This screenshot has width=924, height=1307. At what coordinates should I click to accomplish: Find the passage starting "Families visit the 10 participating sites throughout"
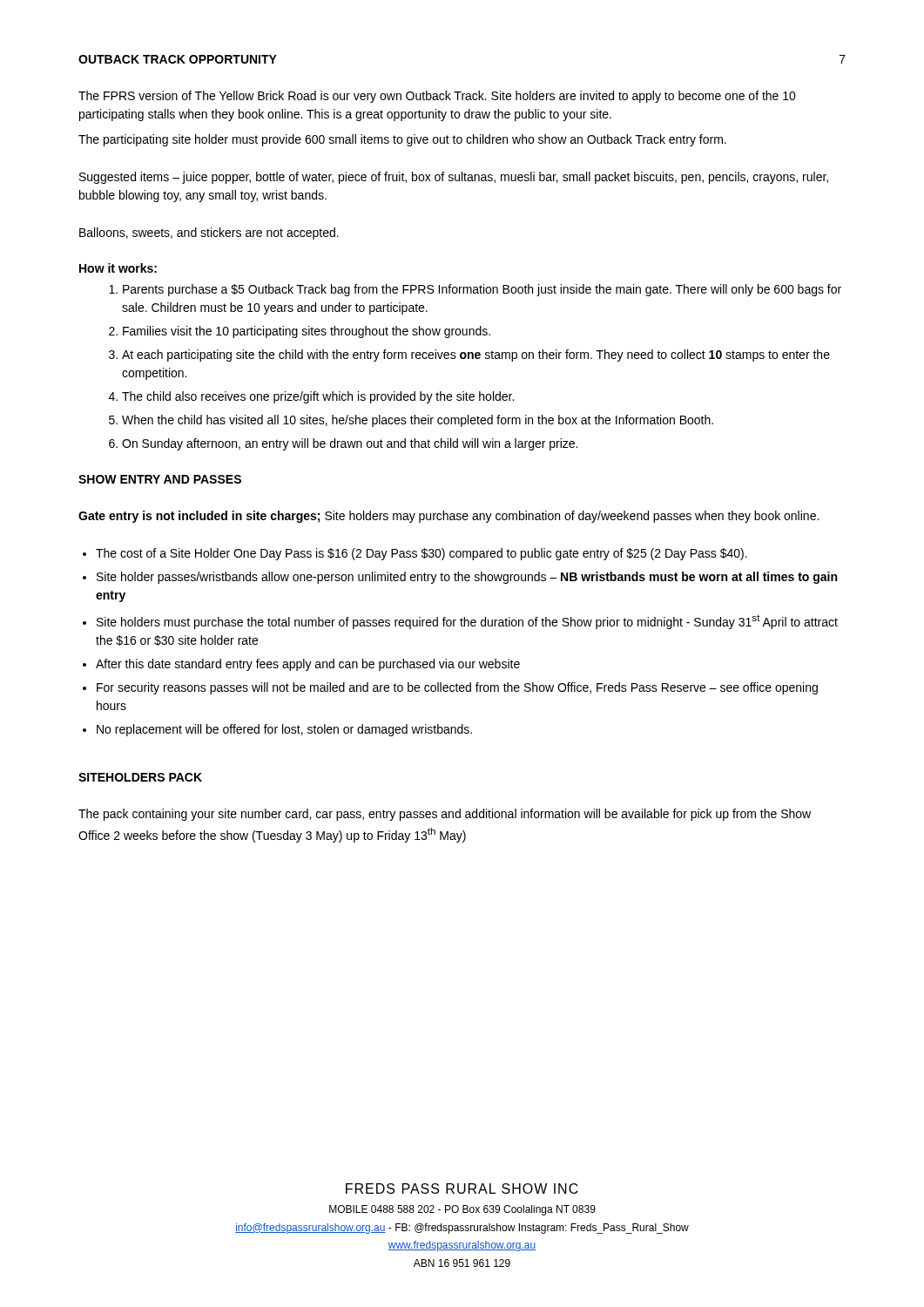[x=307, y=331]
